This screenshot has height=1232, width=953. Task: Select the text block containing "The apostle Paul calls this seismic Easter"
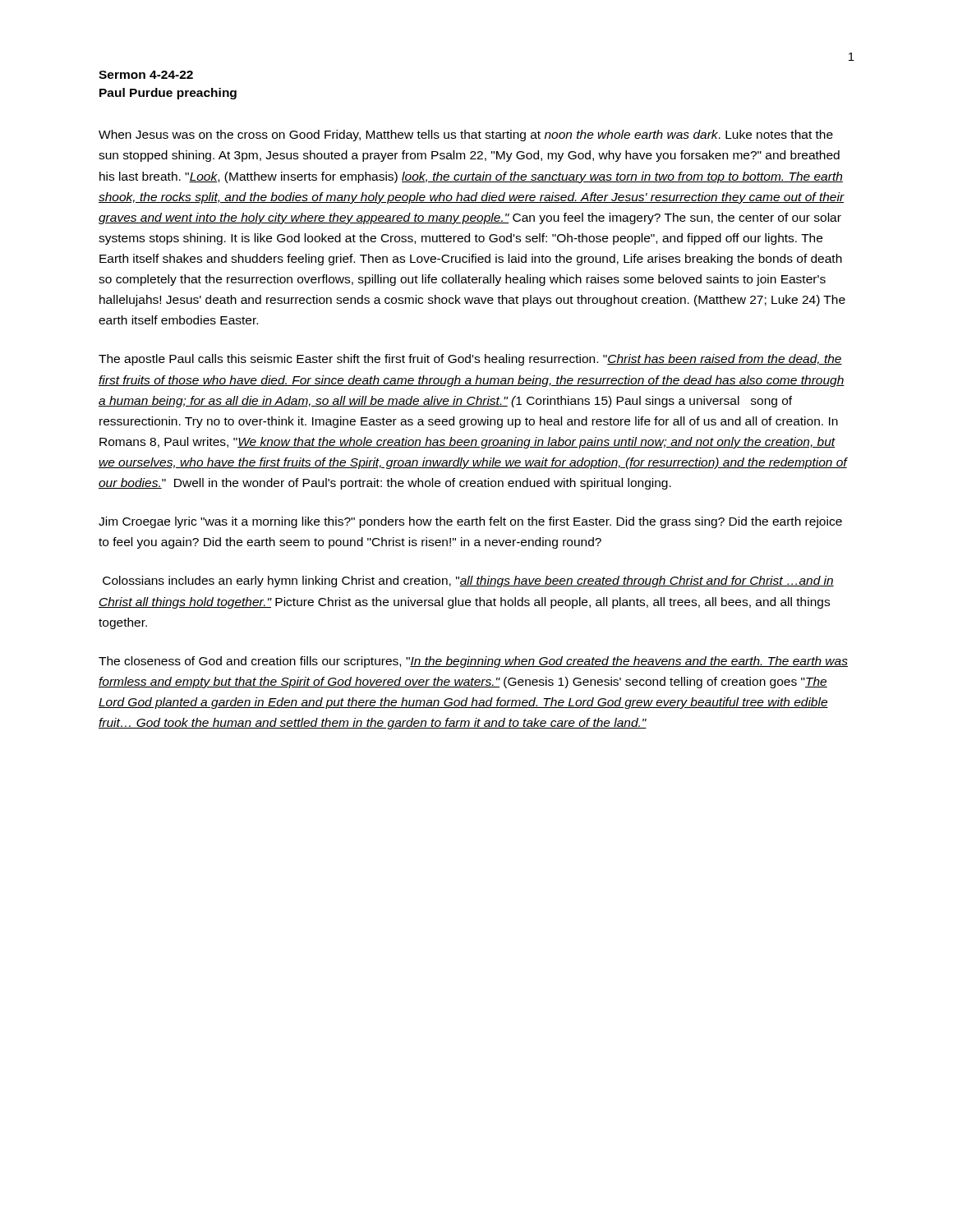pyautogui.click(x=473, y=421)
